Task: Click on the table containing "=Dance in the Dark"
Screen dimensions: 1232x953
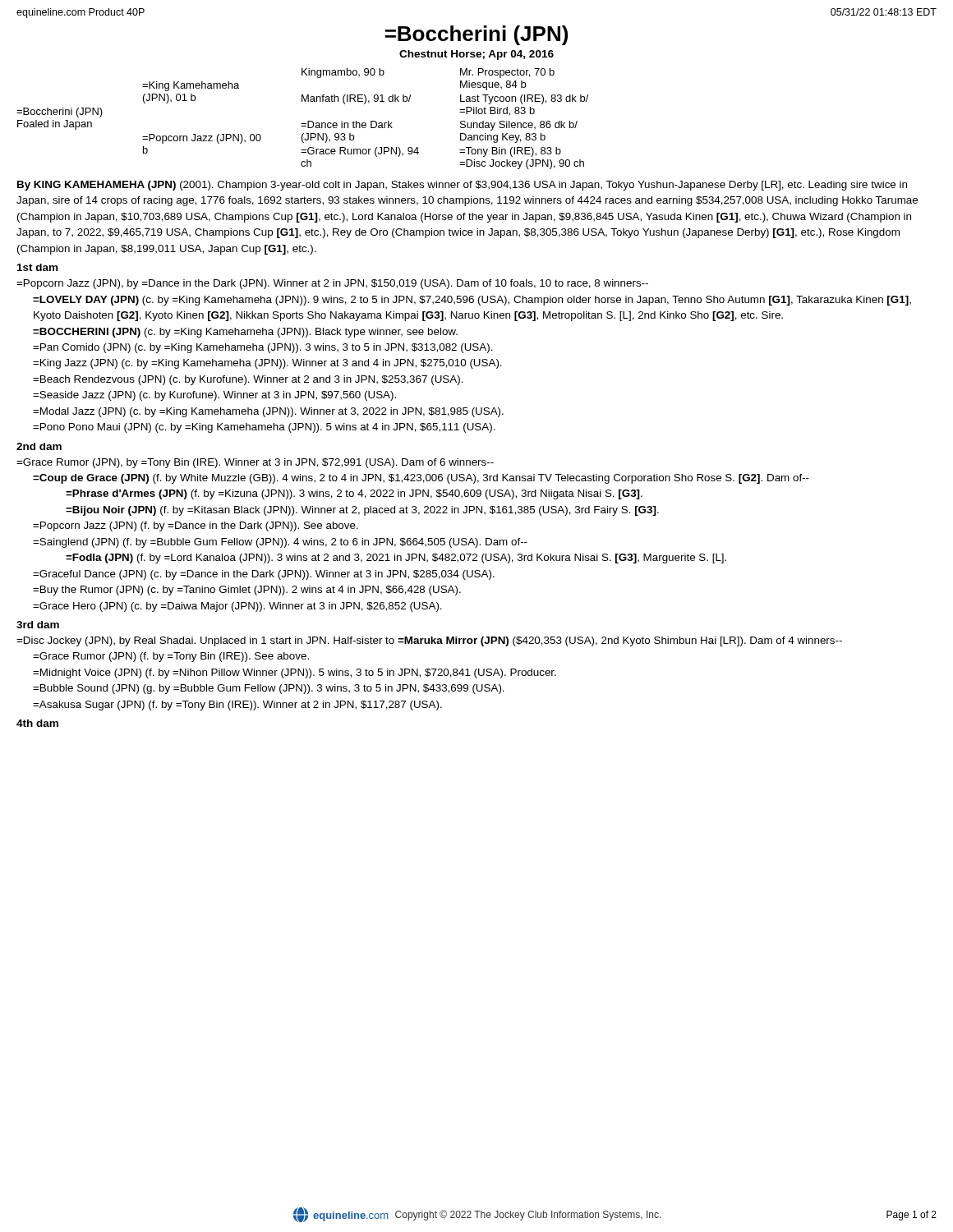Action: (x=476, y=117)
